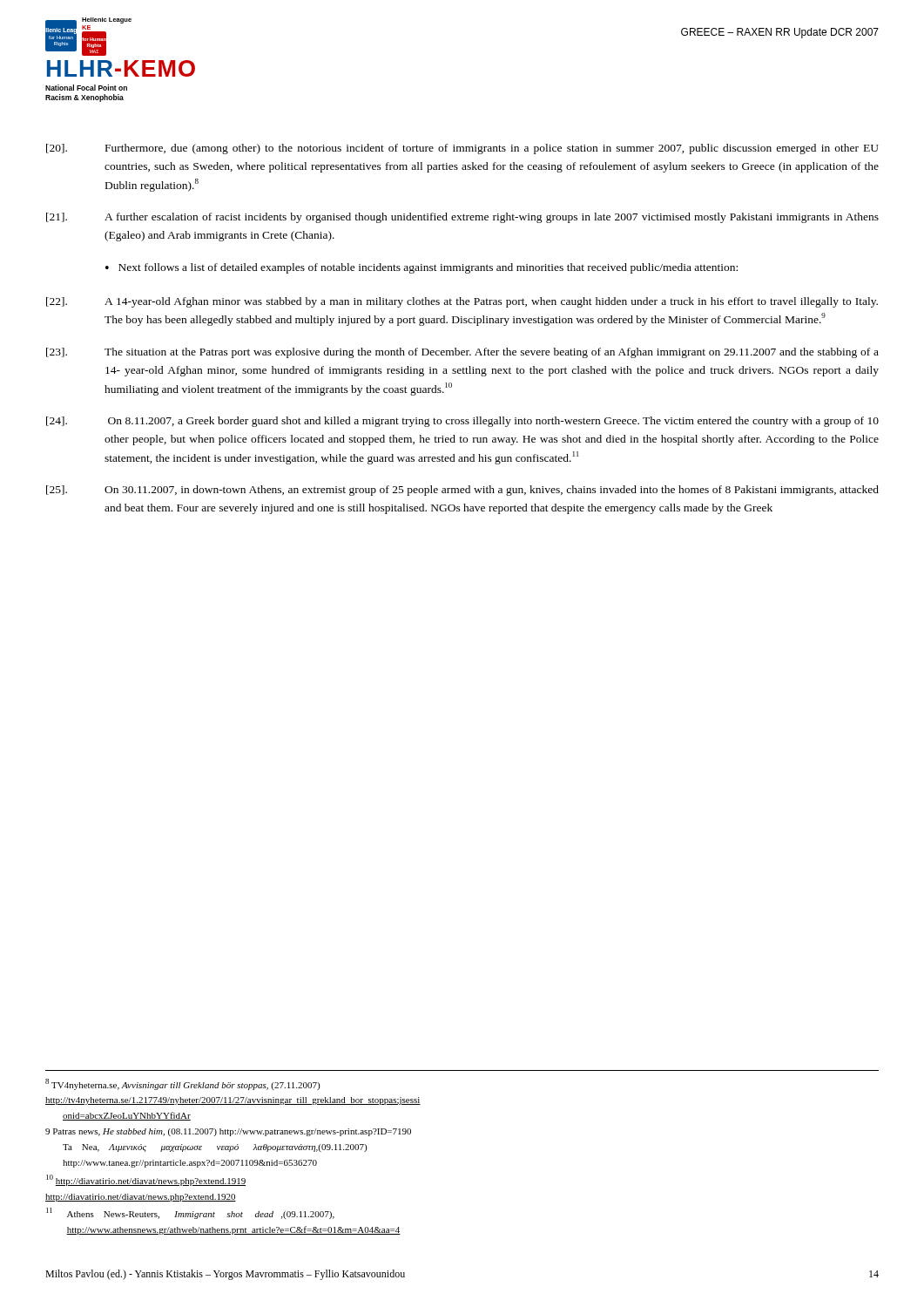Click the passage that begins "[20]. Furthermore, due (among other) to the notorious"
This screenshot has width=924, height=1307.
462,167
